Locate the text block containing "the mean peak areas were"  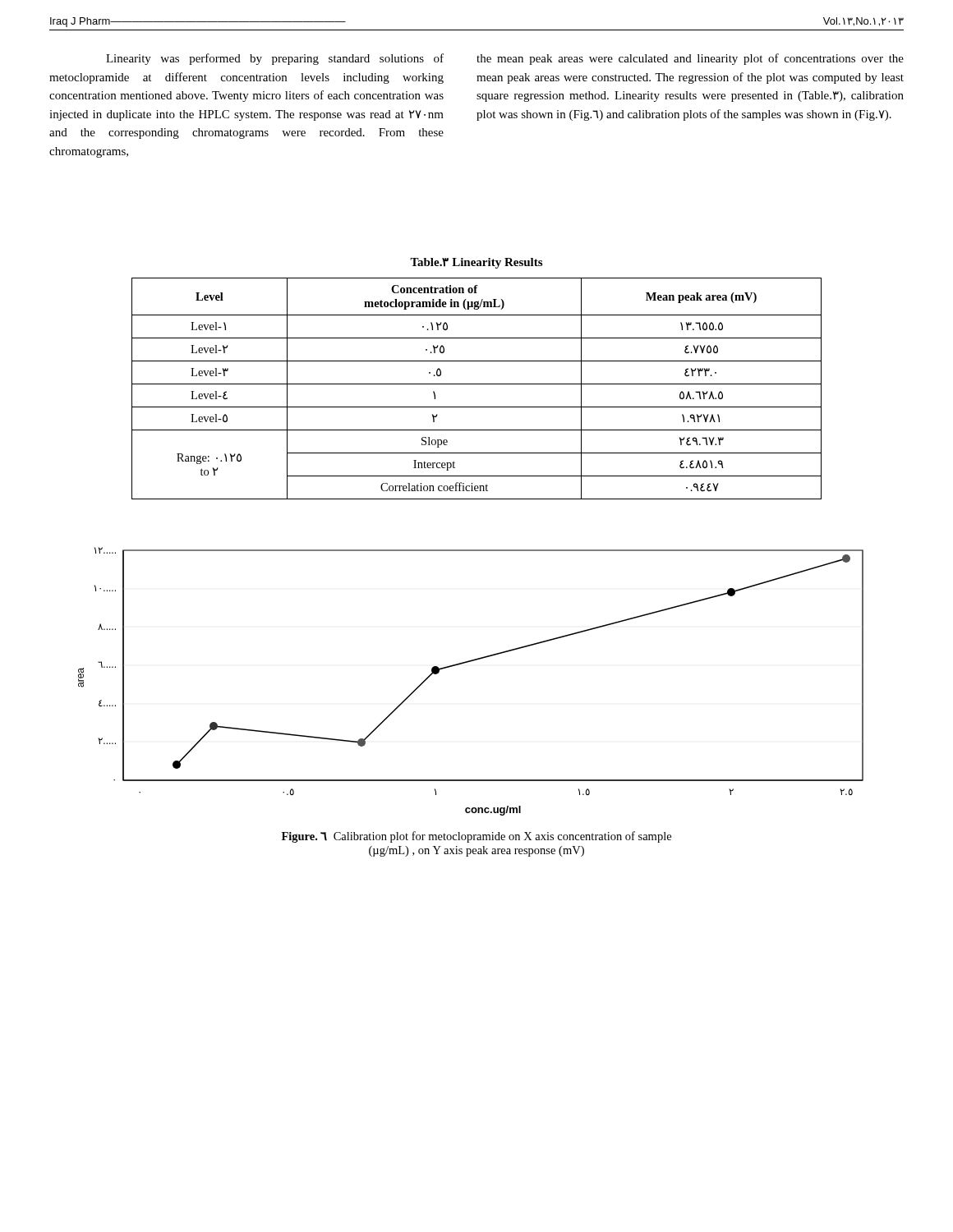coord(690,86)
